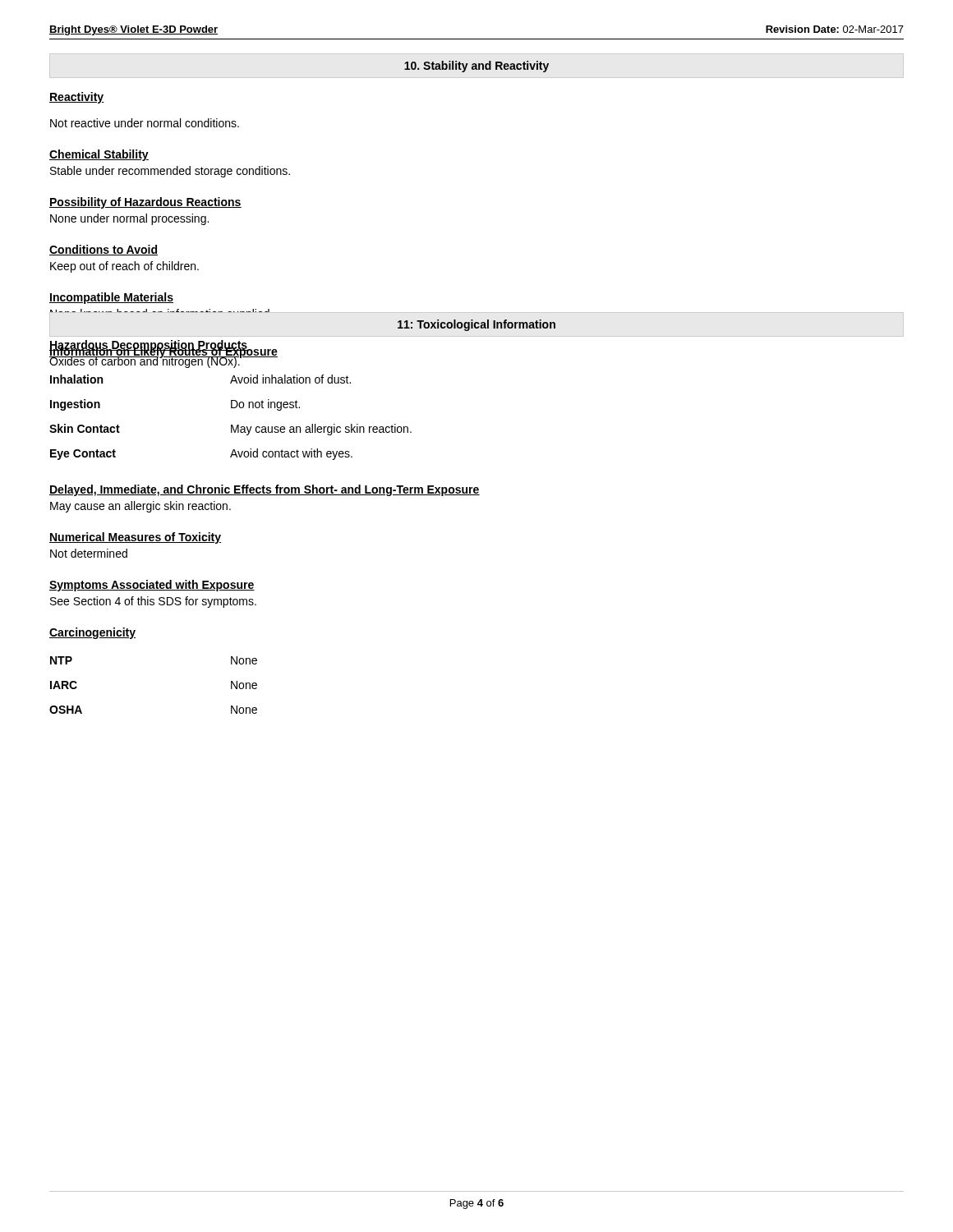Find the block starting "Possibility of Hazardous Reactions"
Viewport: 953px width, 1232px height.
pyautogui.click(x=145, y=203)
